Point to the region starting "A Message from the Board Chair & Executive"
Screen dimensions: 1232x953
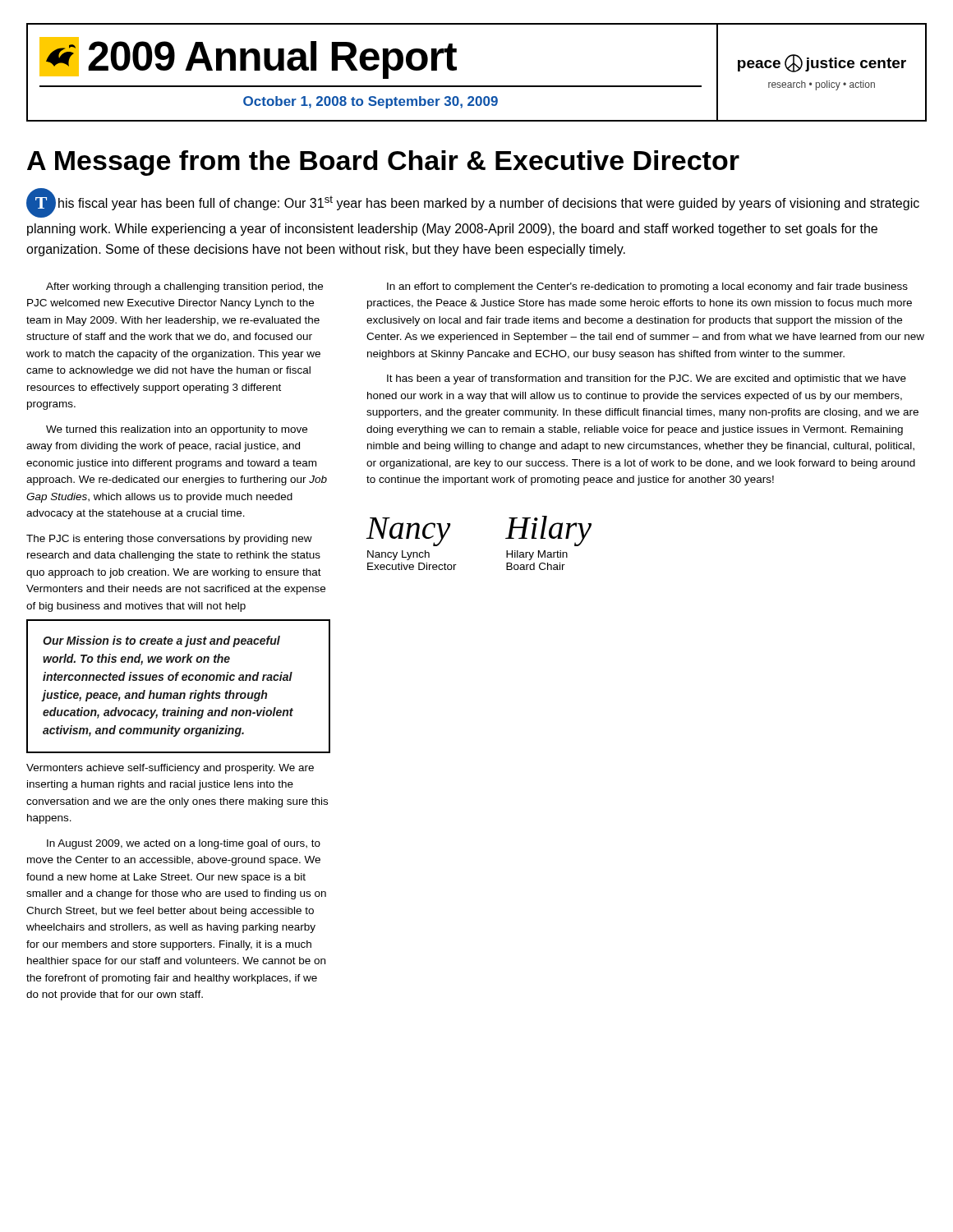383,160
